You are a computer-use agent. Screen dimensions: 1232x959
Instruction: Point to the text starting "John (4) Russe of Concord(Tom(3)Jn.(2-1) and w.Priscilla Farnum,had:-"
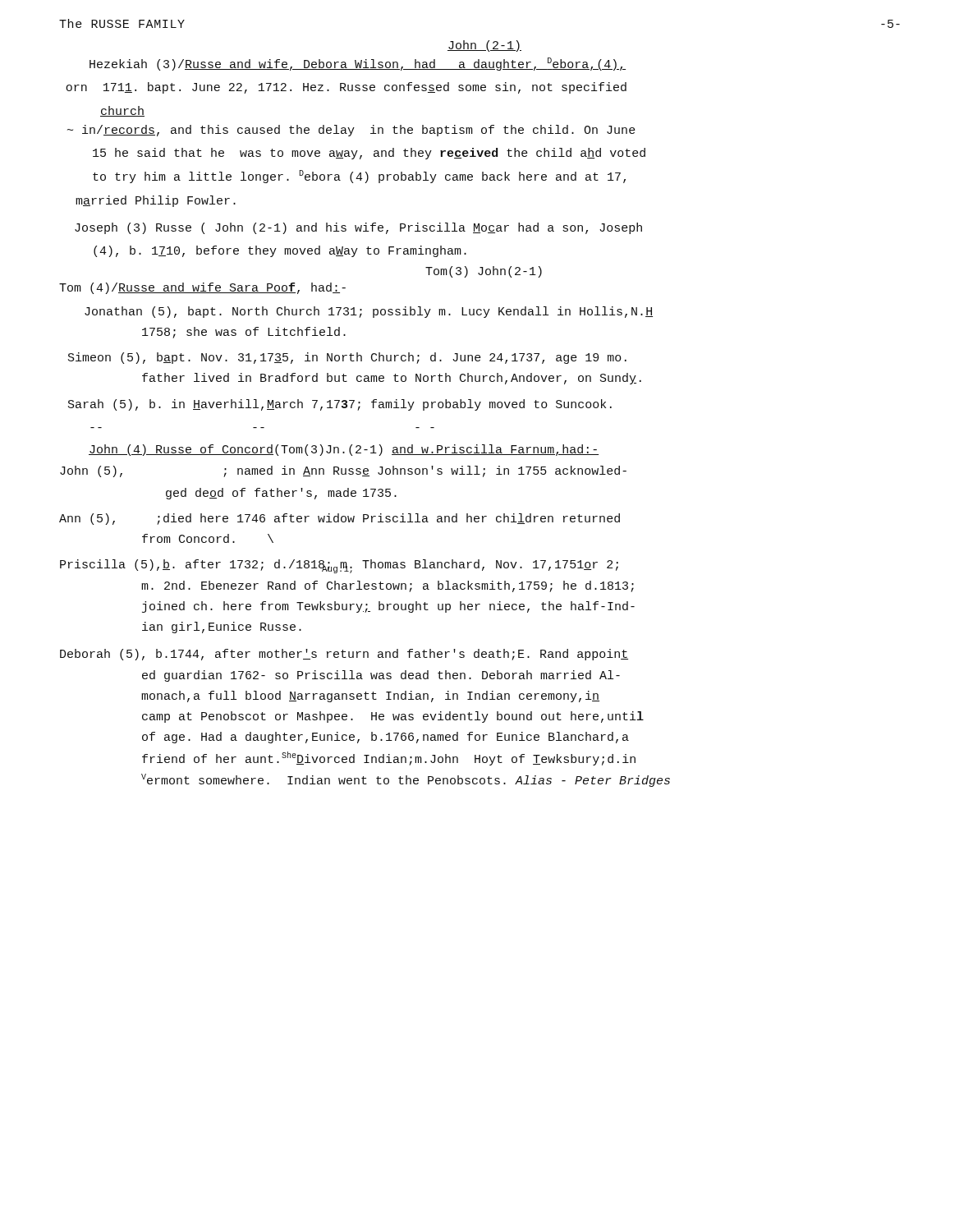[329, 450]
